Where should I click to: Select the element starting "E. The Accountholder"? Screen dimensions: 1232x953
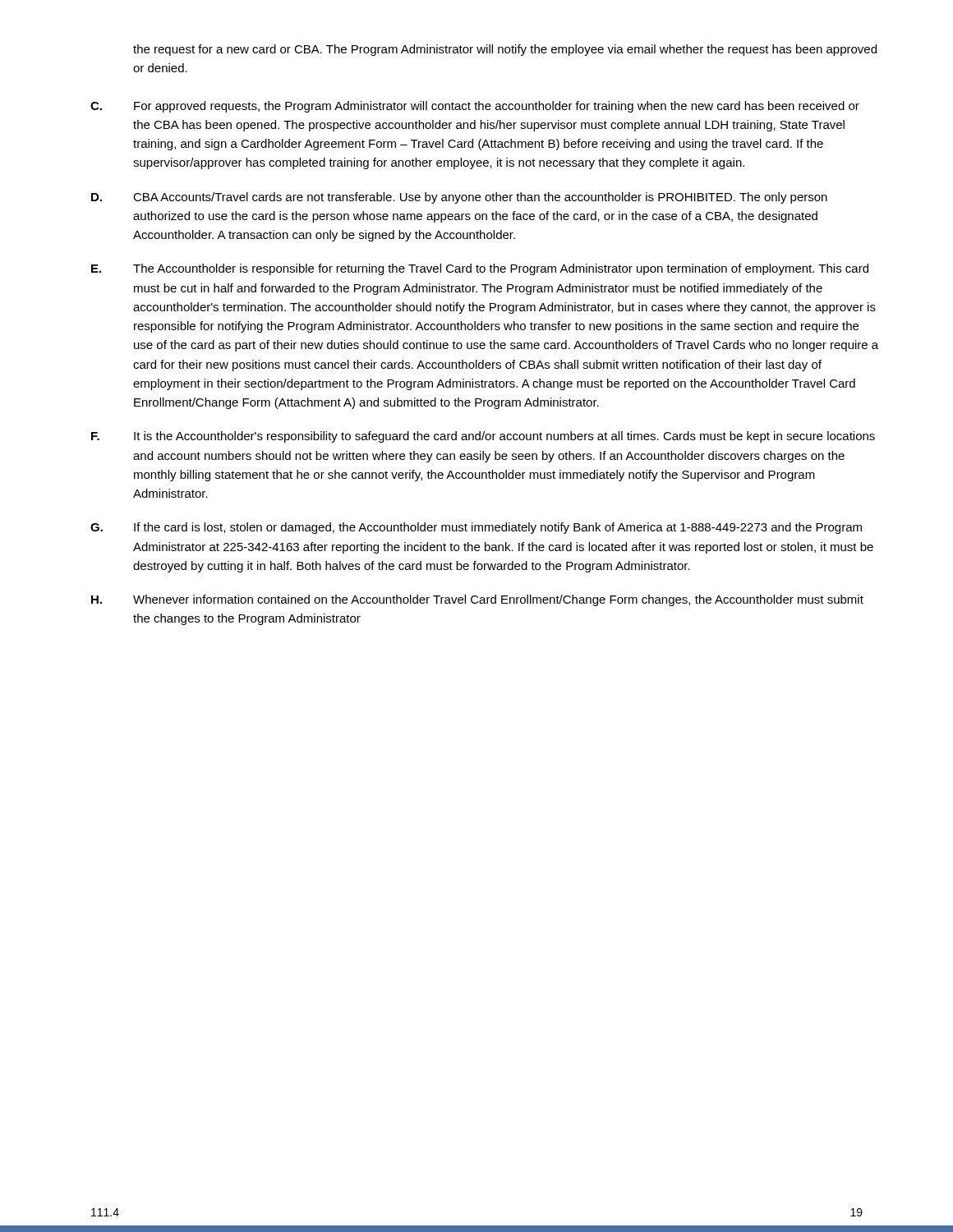(x=485, y=335)
